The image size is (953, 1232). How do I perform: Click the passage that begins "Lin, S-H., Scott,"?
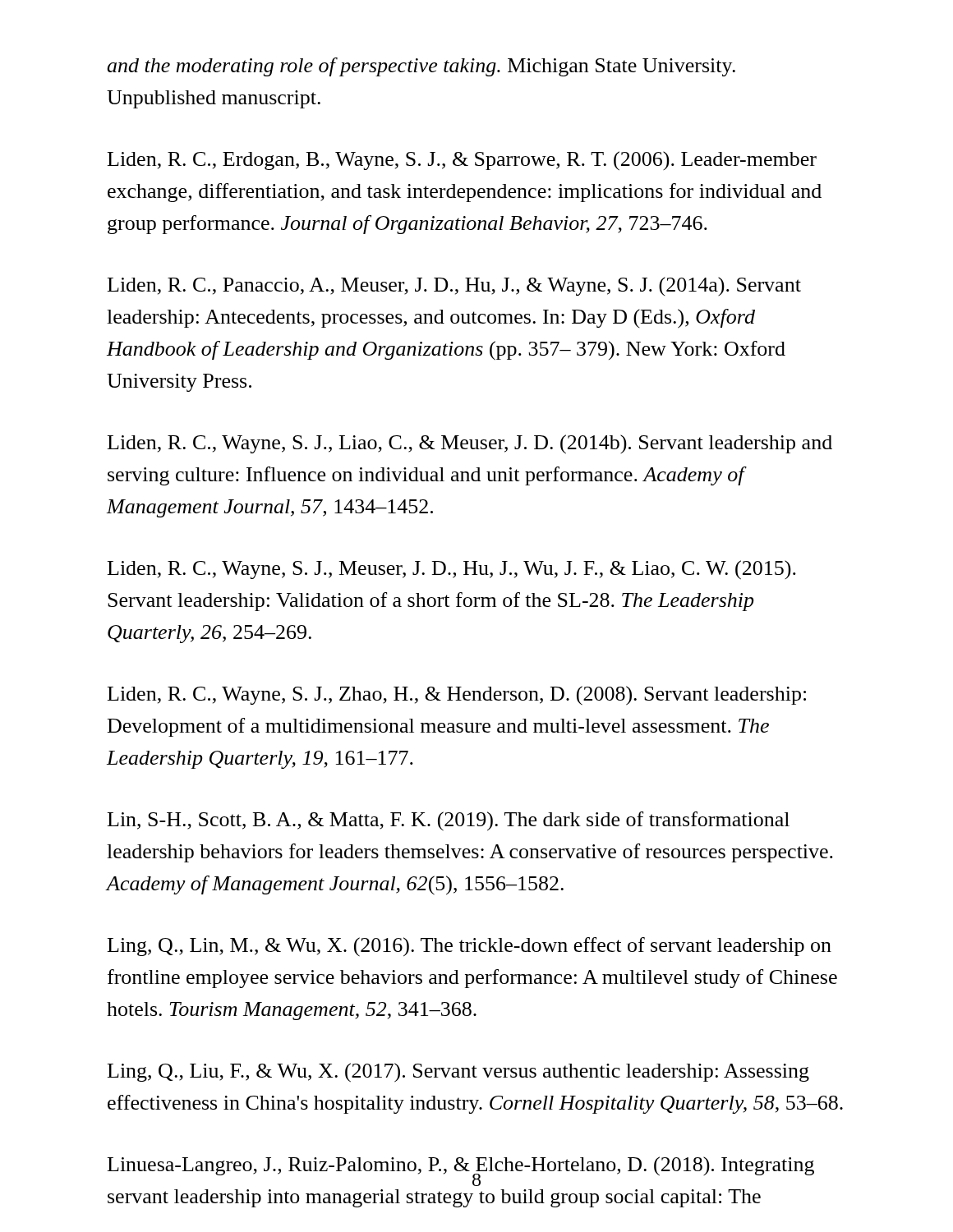pos(470,851)
